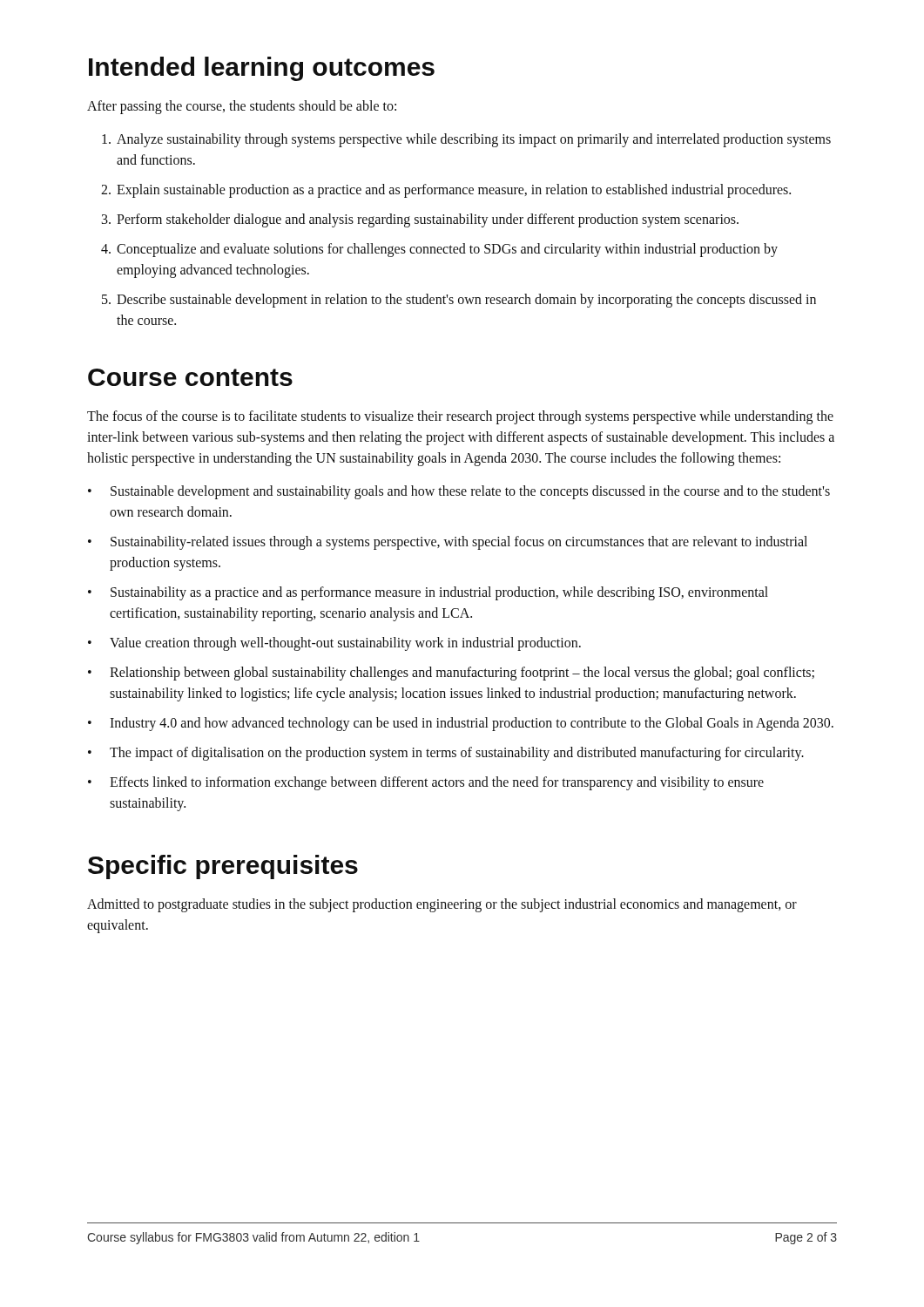Image resolution: width=924 pixels, height=1307 pixels.
Task: Locate the element starting "Sustainability as a practice"
Action: tap(462, 603)
